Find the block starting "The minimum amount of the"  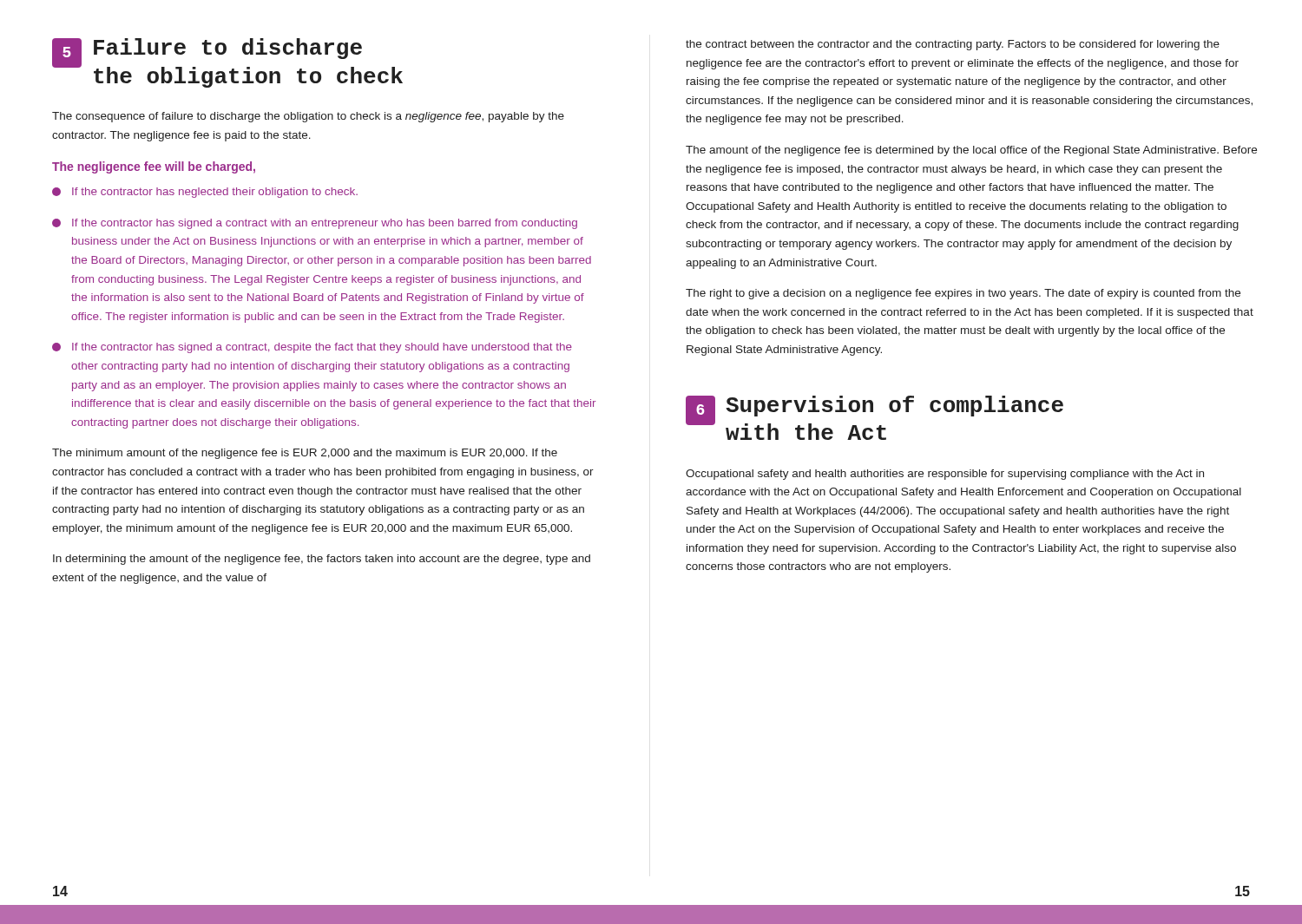tap(323, 490)
